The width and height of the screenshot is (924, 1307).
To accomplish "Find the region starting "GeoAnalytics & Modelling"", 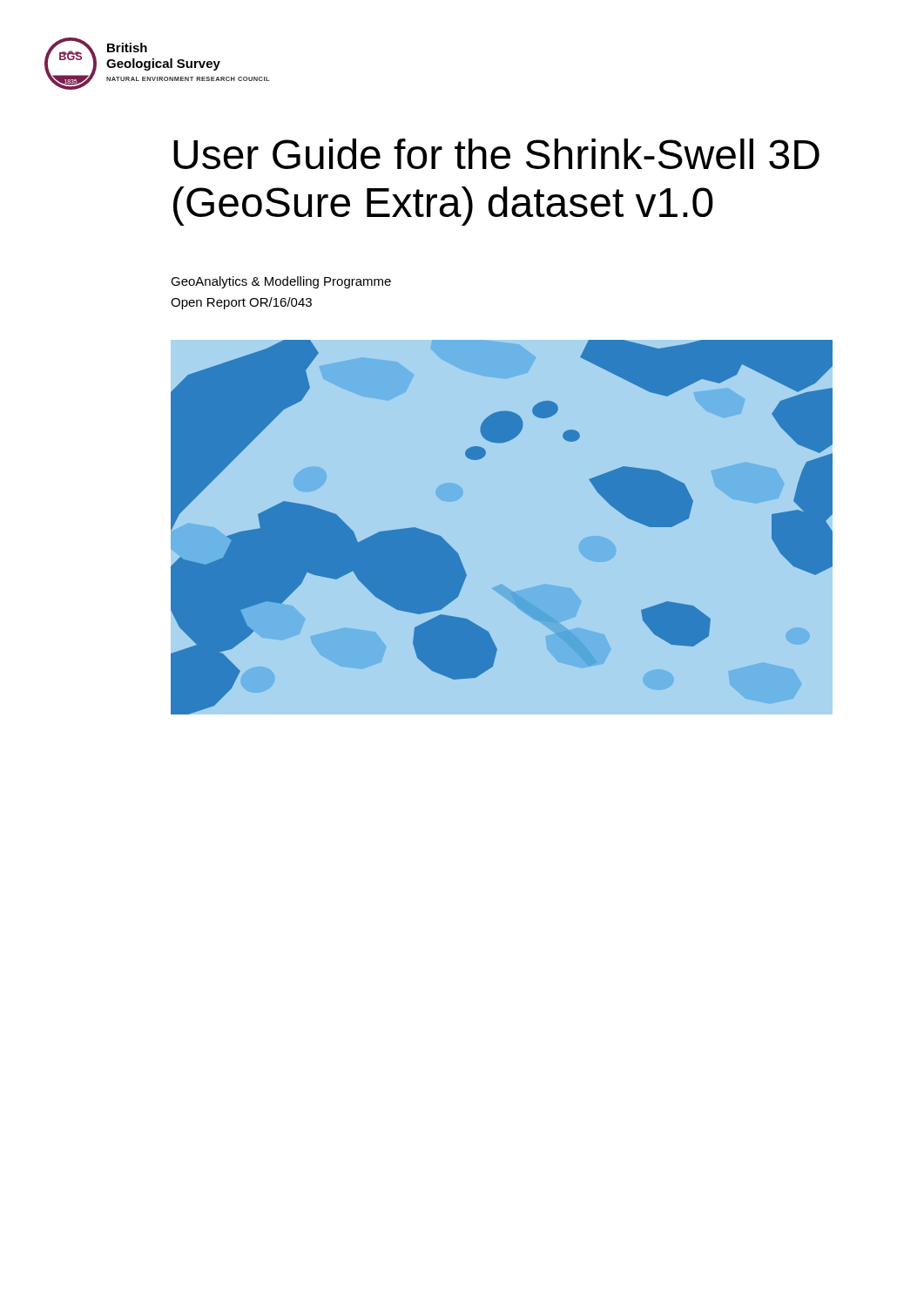I will (x=281, y=281).
